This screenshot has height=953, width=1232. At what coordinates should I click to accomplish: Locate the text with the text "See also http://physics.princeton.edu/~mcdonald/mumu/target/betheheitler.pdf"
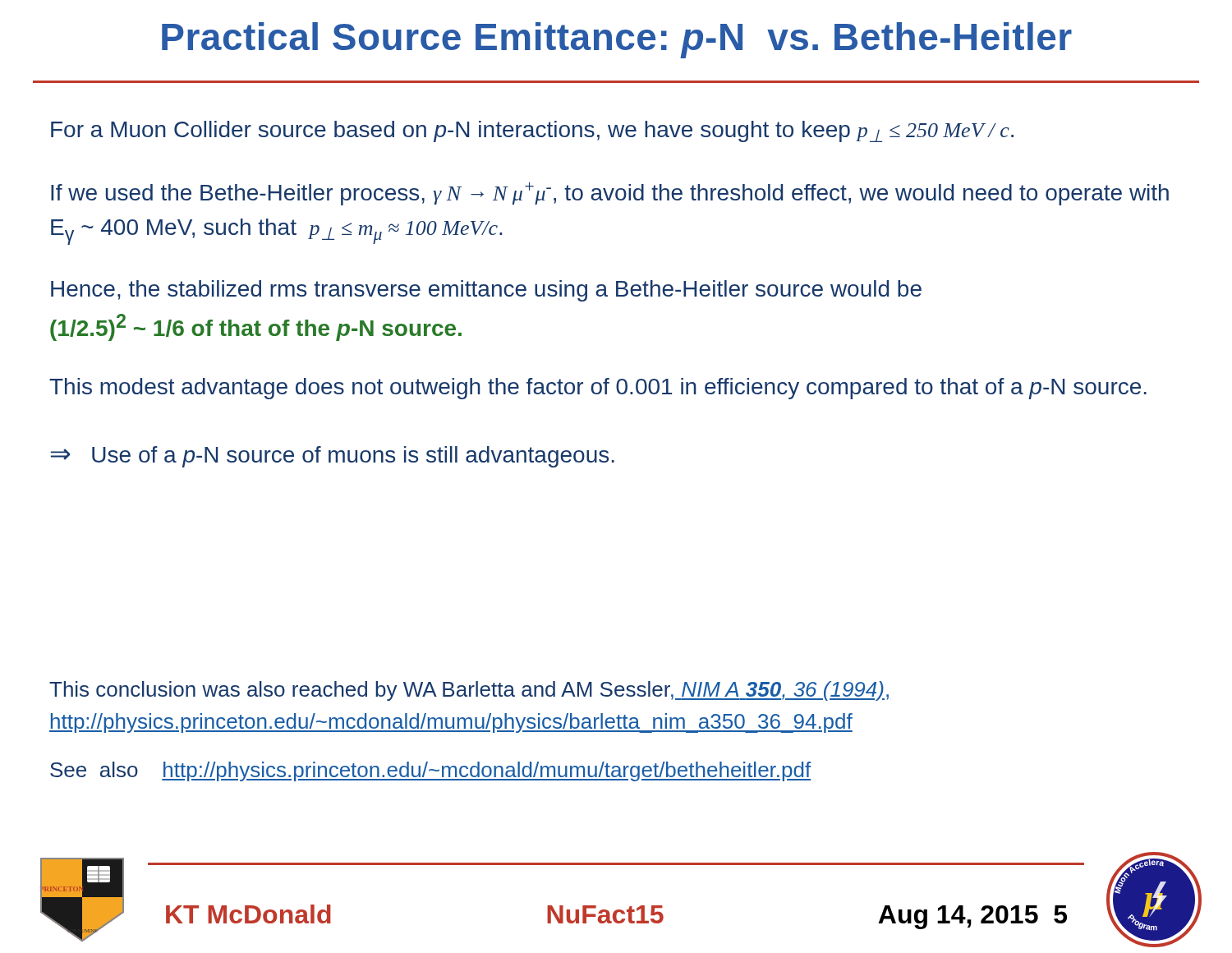430,770
